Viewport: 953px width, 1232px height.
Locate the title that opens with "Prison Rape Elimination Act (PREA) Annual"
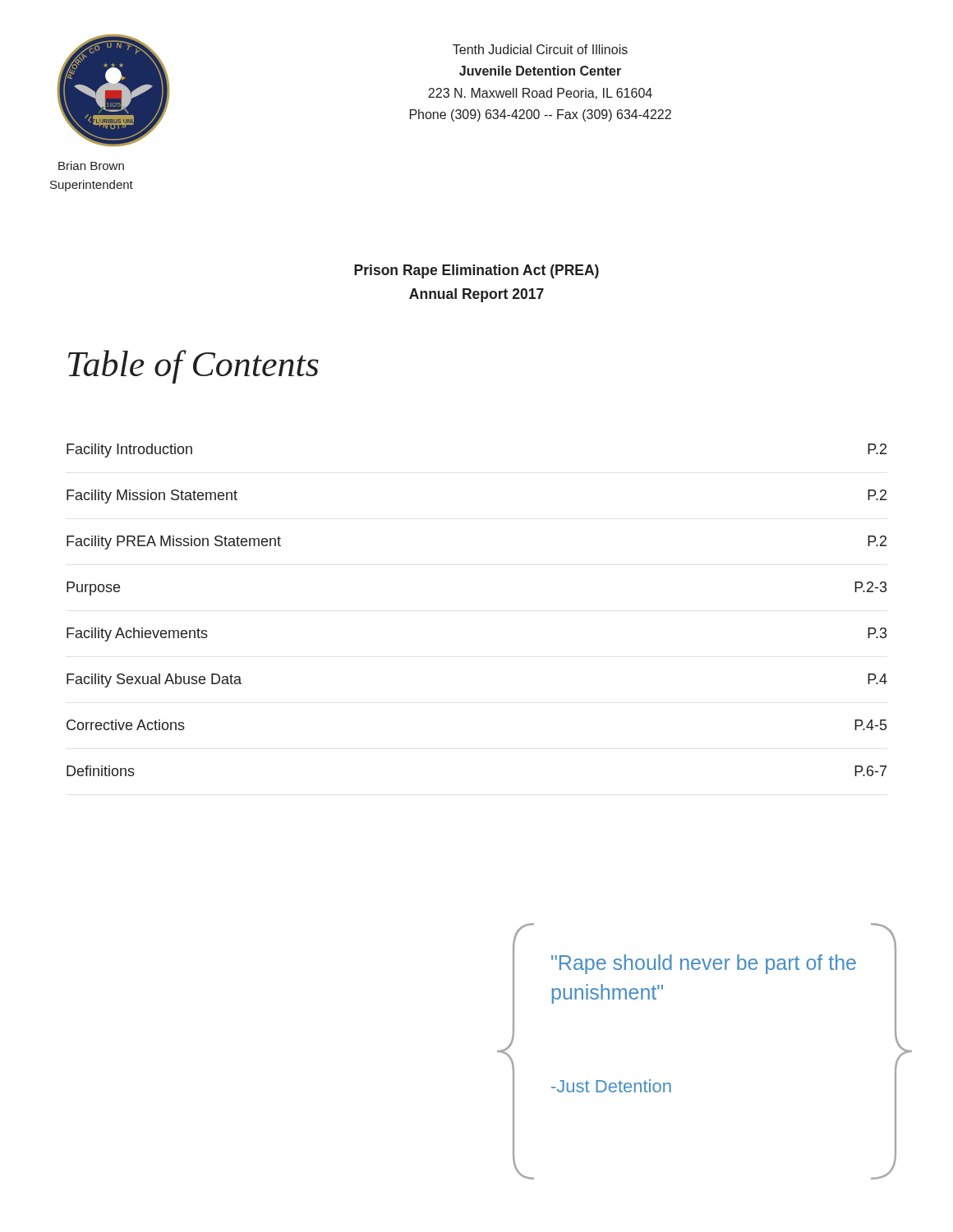tap(476, 282)
